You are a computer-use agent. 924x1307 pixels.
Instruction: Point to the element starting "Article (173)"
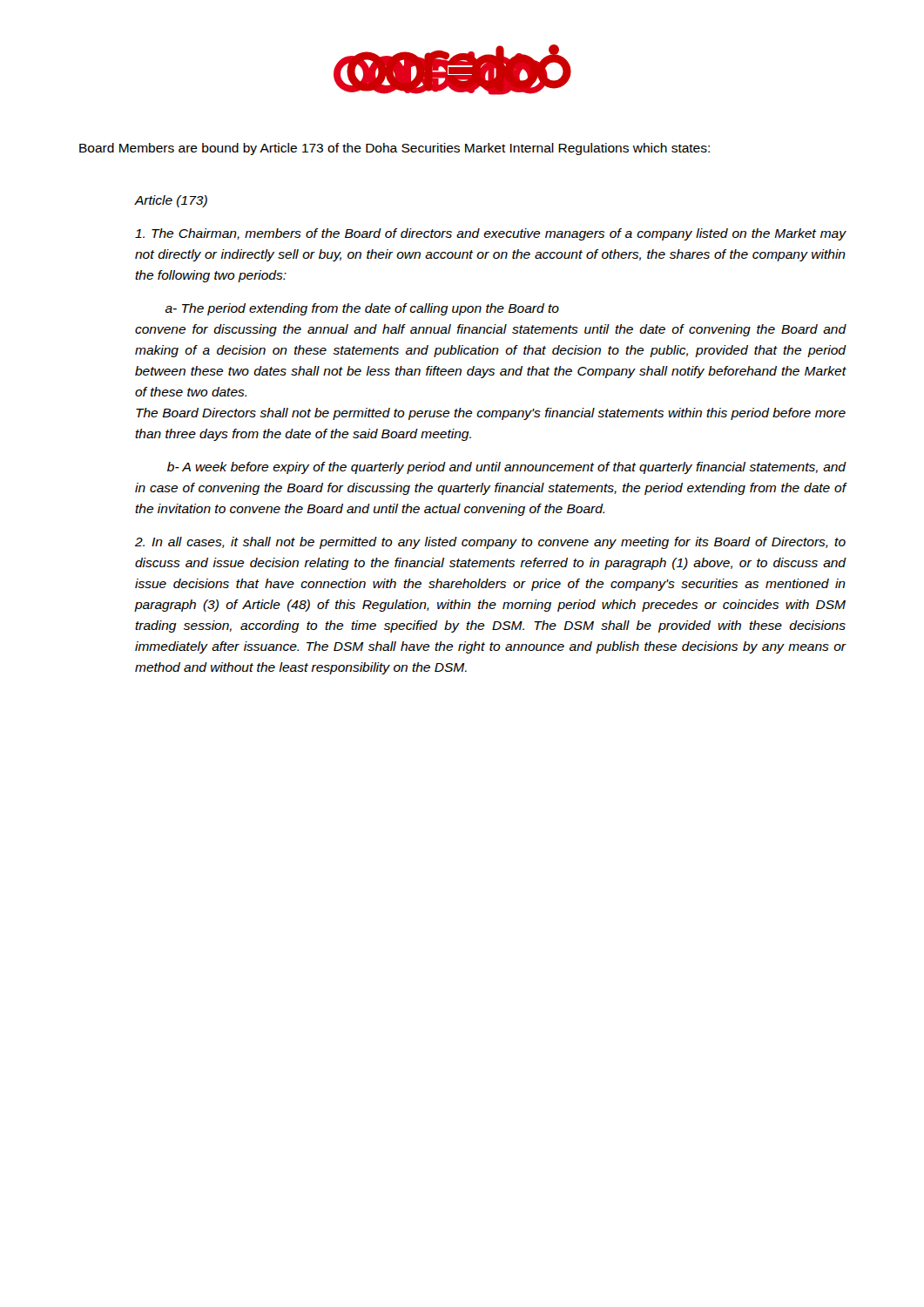pos(171,200)
